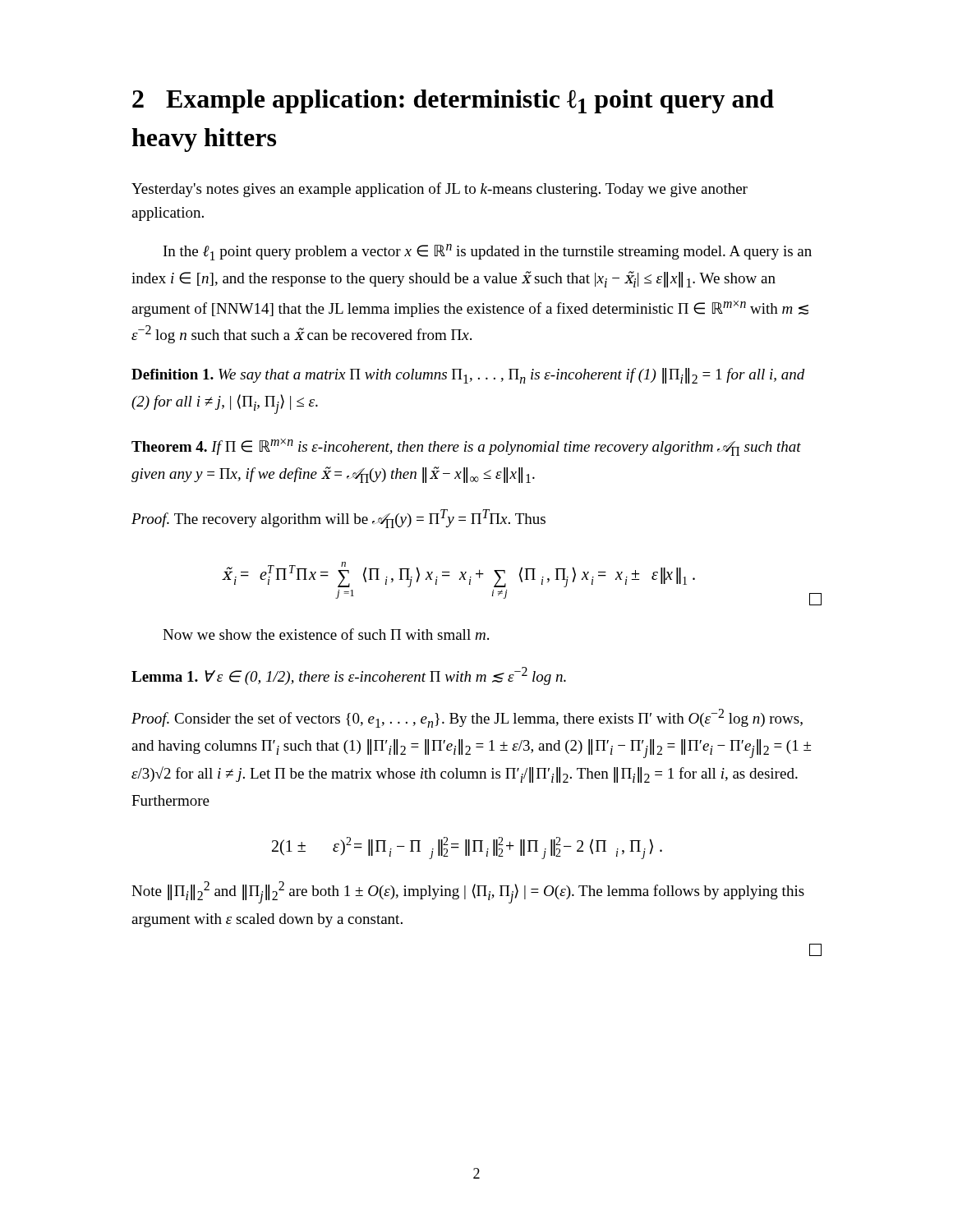Locate the formula that says "x̃ i ="
The height and width of the screenshot is (1232, 953).
[476, 578]
